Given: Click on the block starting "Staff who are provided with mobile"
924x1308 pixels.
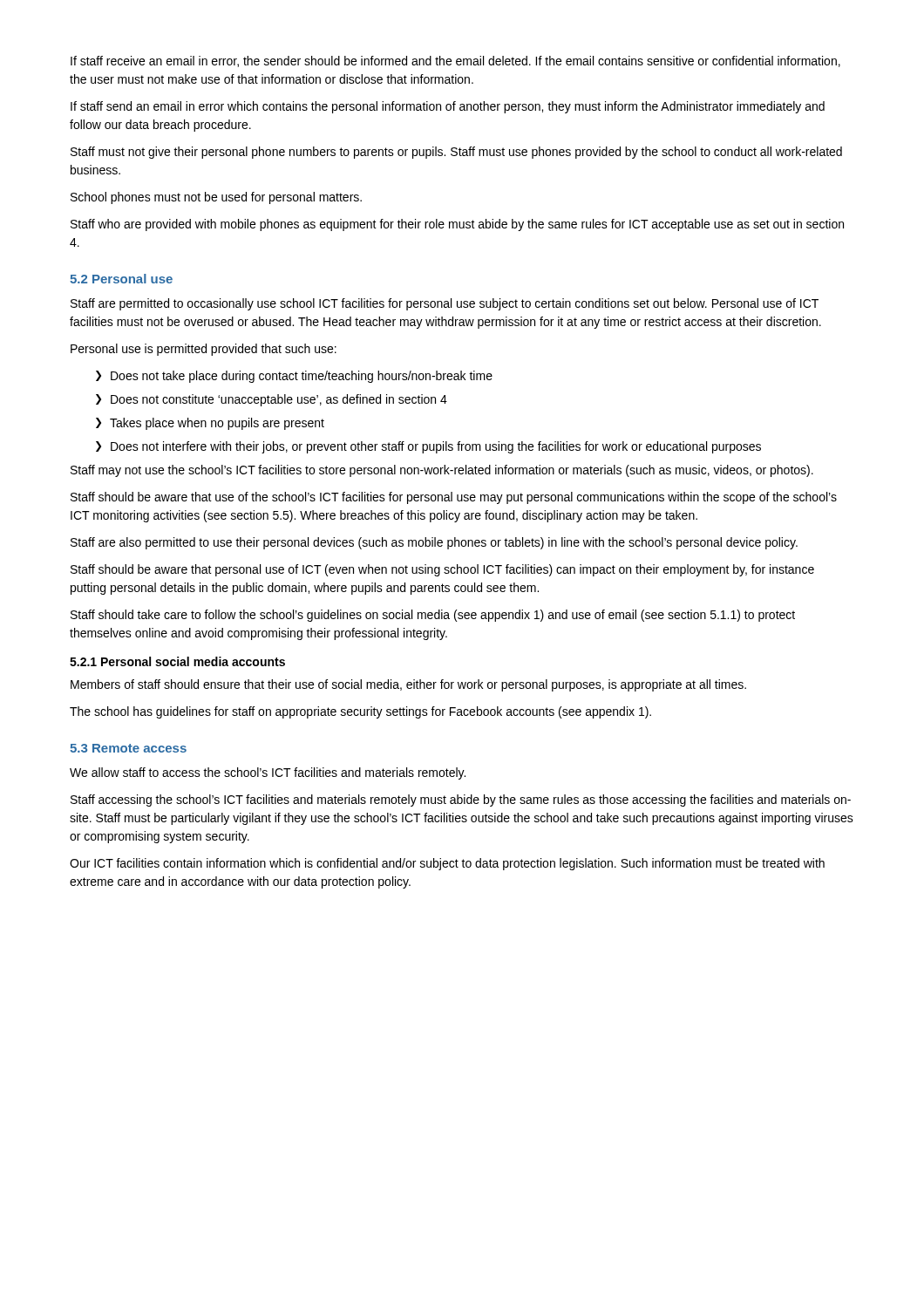Looking at the screenshot, I should (457, 233).
